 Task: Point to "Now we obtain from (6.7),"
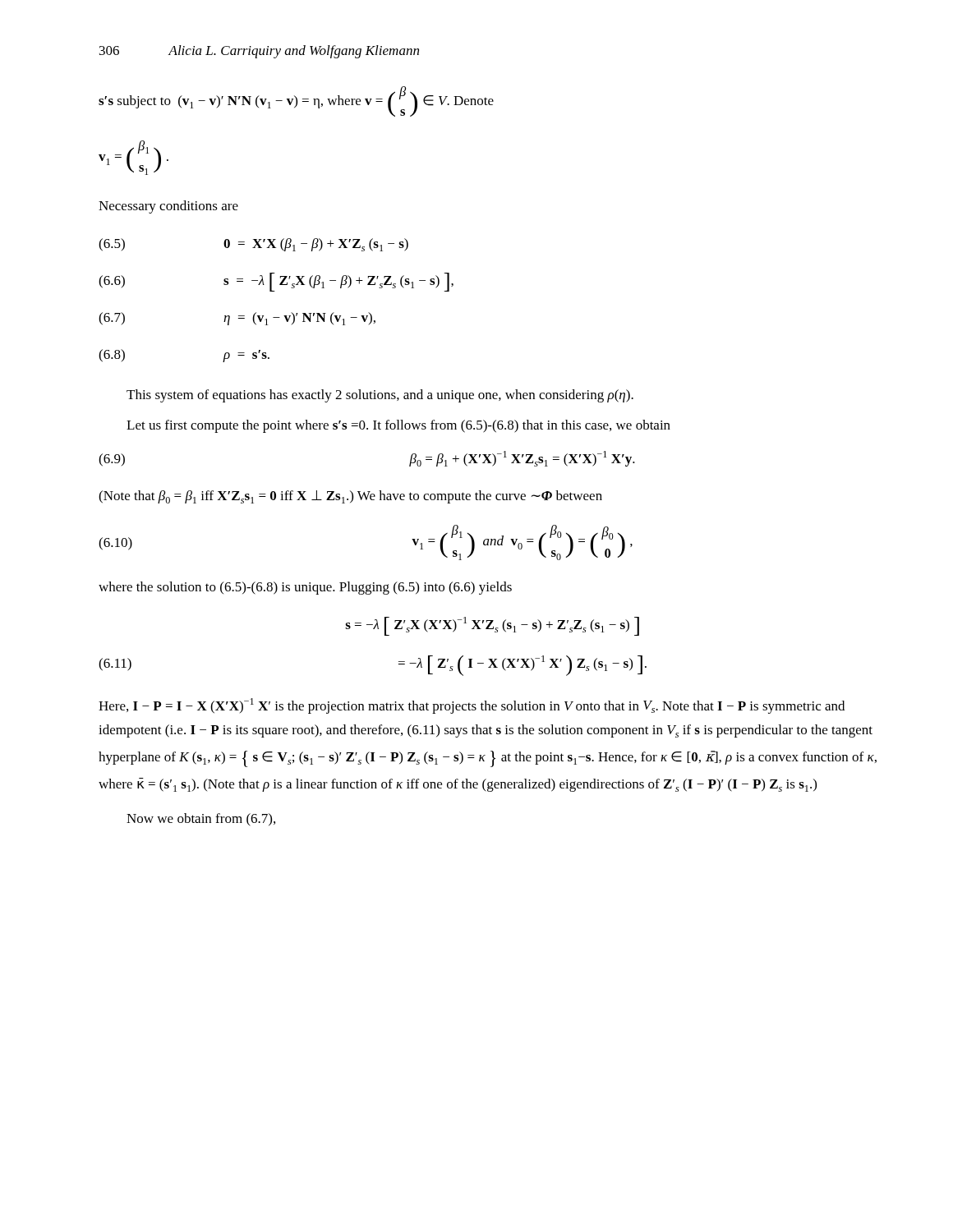coord(201,818)
